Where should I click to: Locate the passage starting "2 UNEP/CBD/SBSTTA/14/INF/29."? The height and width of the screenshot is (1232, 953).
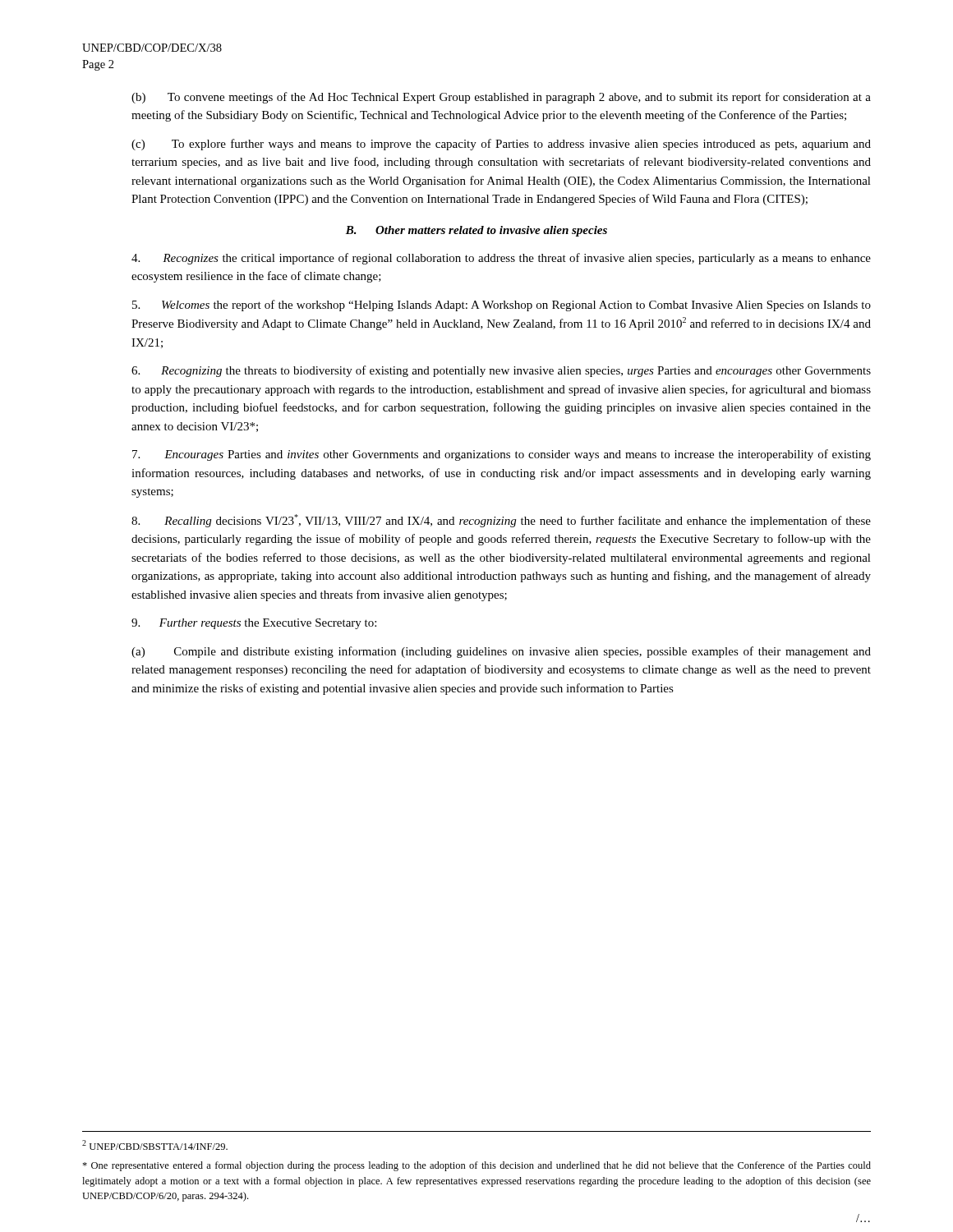(155, 1145)
